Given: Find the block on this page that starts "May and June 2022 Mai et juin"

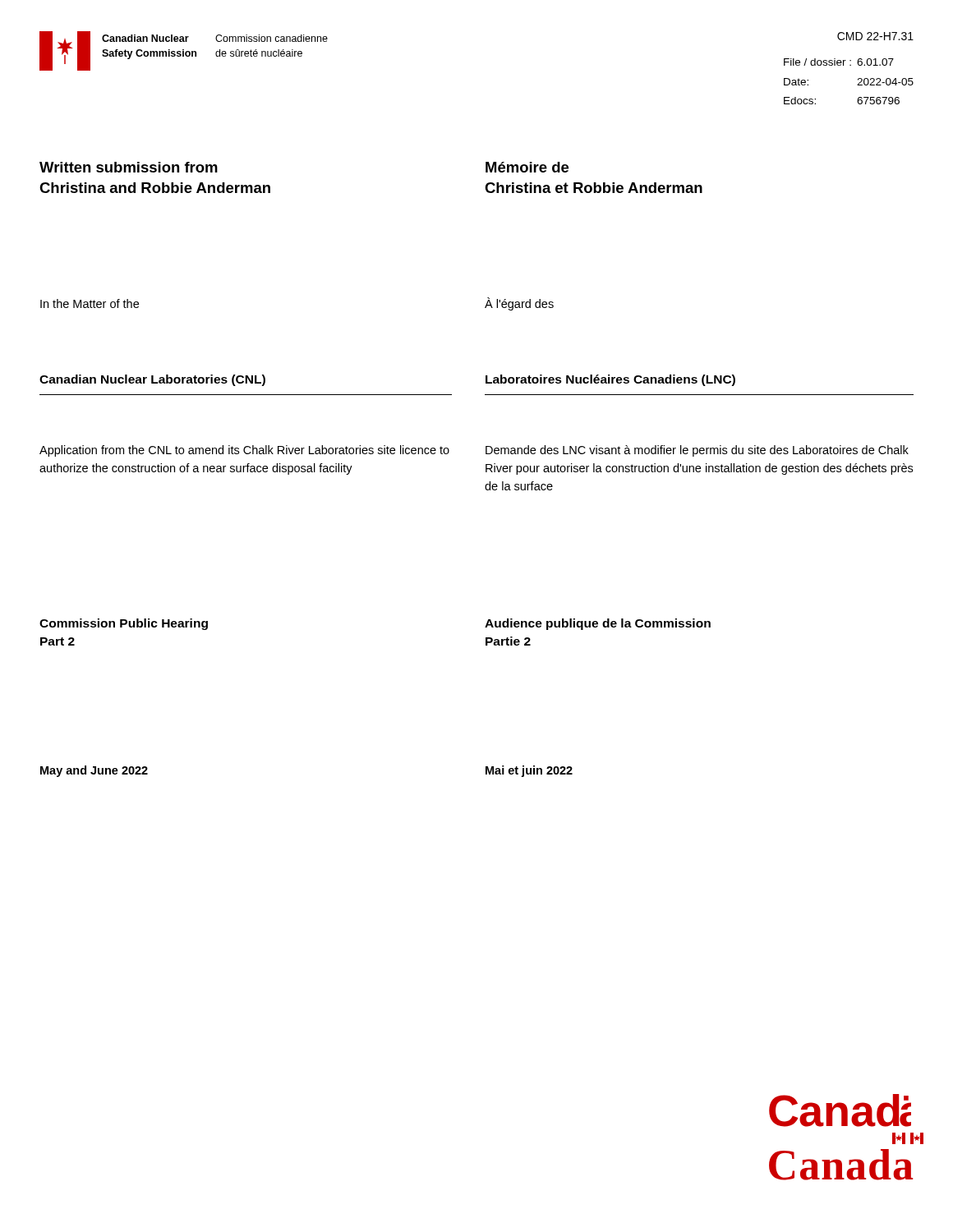Looking at the screenshot, I should click(x=476, y=770).
